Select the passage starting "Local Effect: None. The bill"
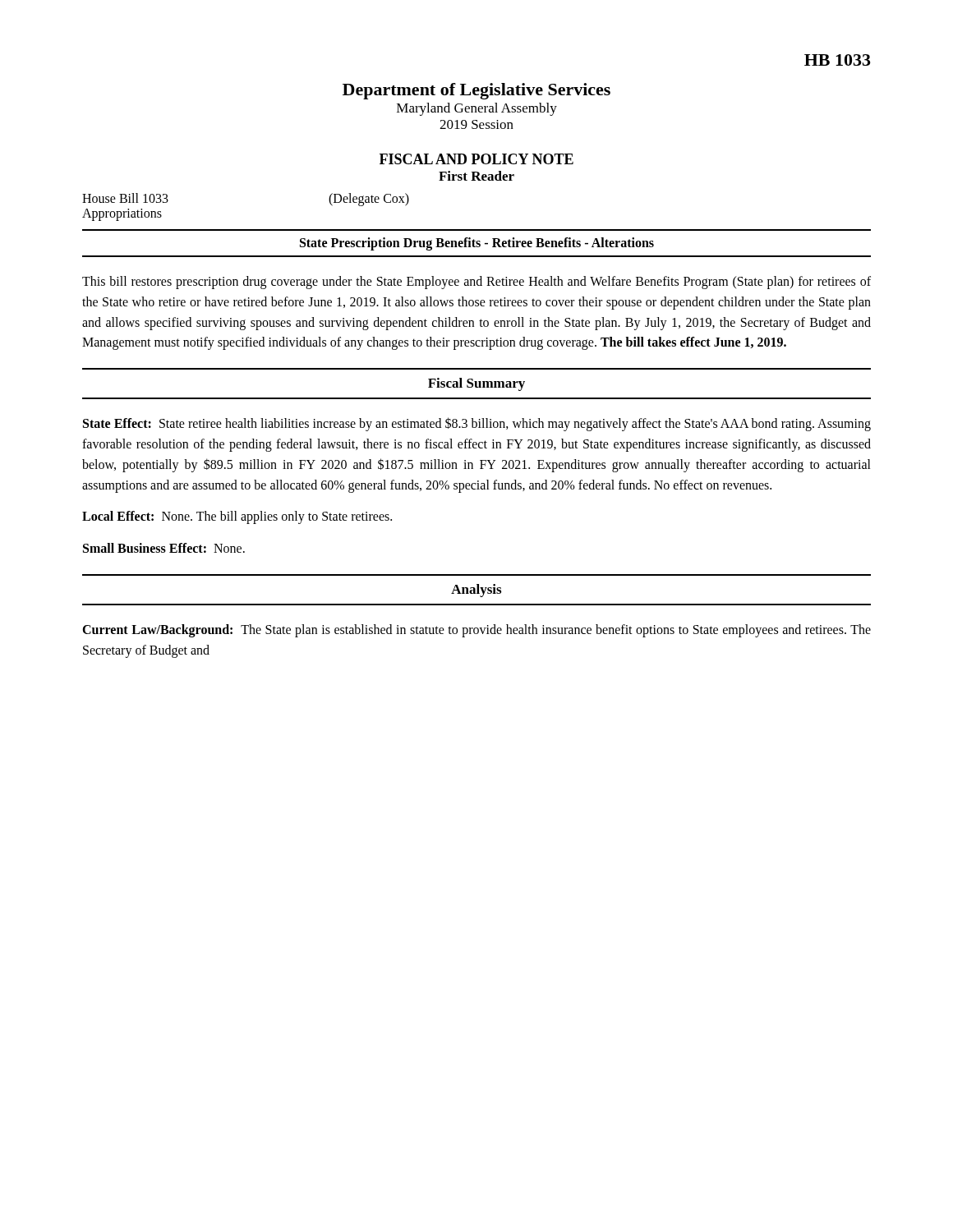The height and width of the screenshot is (1232, 953). coord(238,517)
